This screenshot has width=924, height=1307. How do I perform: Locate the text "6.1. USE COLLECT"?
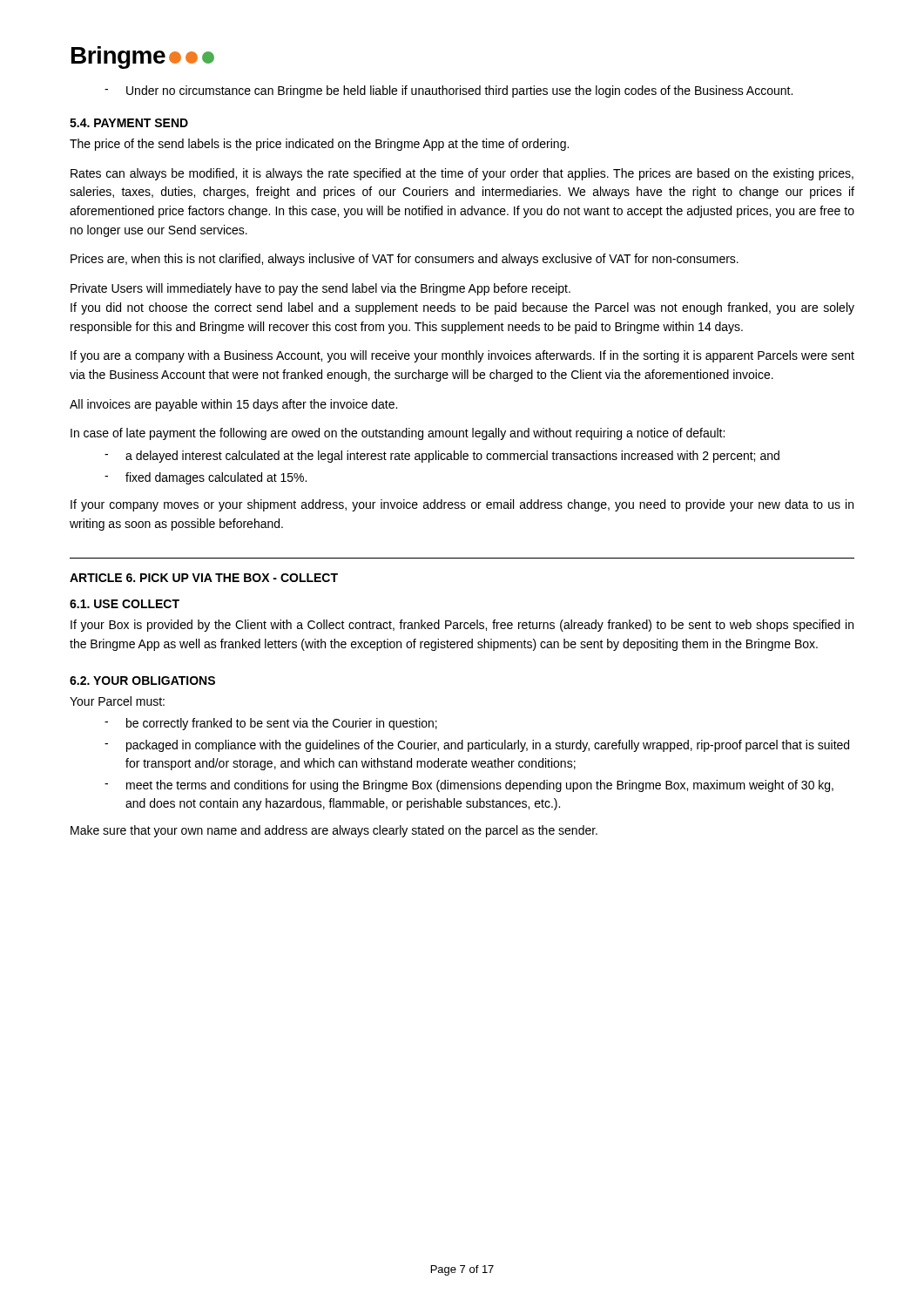click(x=125, y=604)
